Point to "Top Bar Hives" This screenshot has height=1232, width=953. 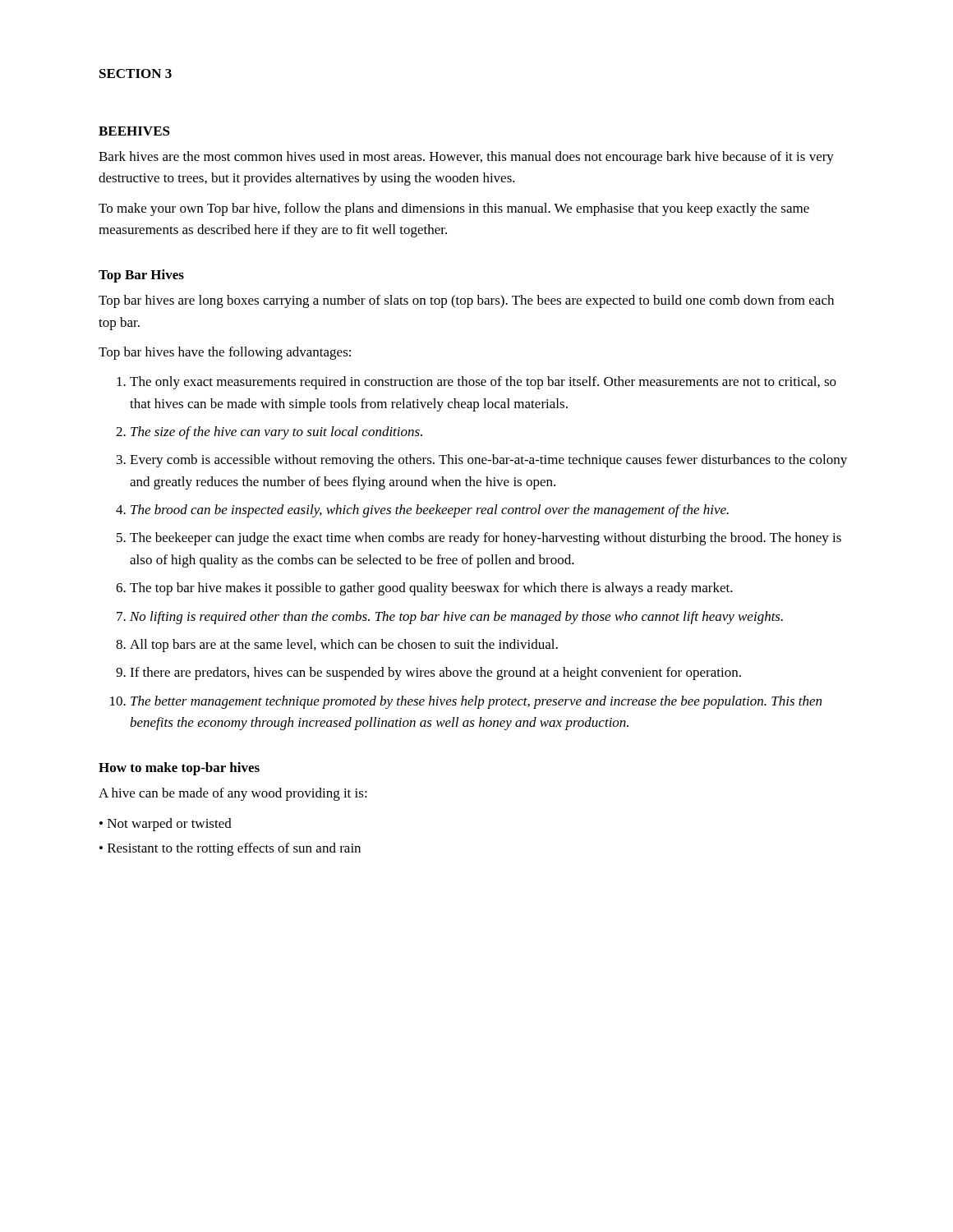click(141, 275)
